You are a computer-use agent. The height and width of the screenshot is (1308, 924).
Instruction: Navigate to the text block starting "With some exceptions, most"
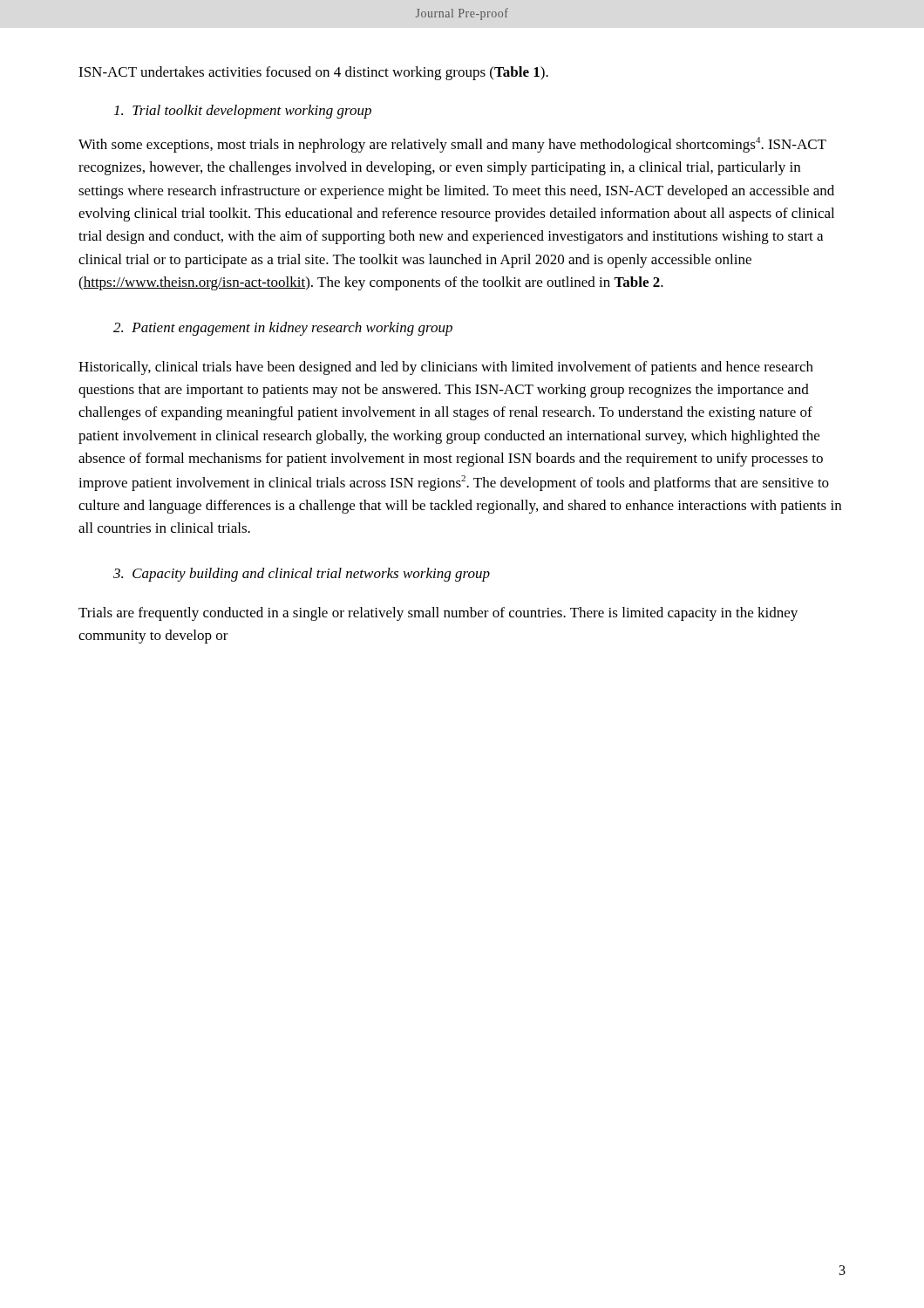click(x=457, y=213)
